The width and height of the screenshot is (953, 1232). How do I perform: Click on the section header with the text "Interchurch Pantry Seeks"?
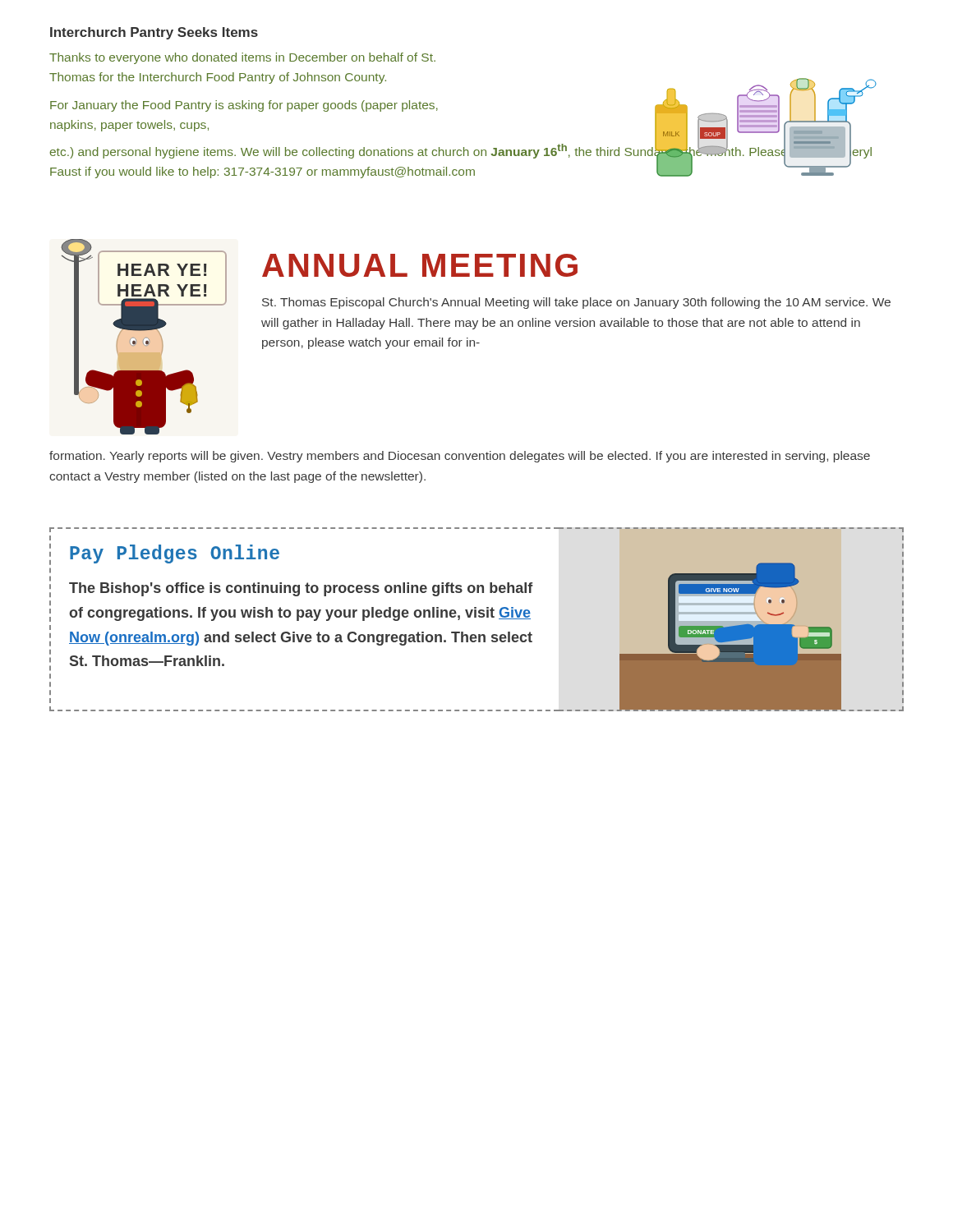tap(154, 32)
